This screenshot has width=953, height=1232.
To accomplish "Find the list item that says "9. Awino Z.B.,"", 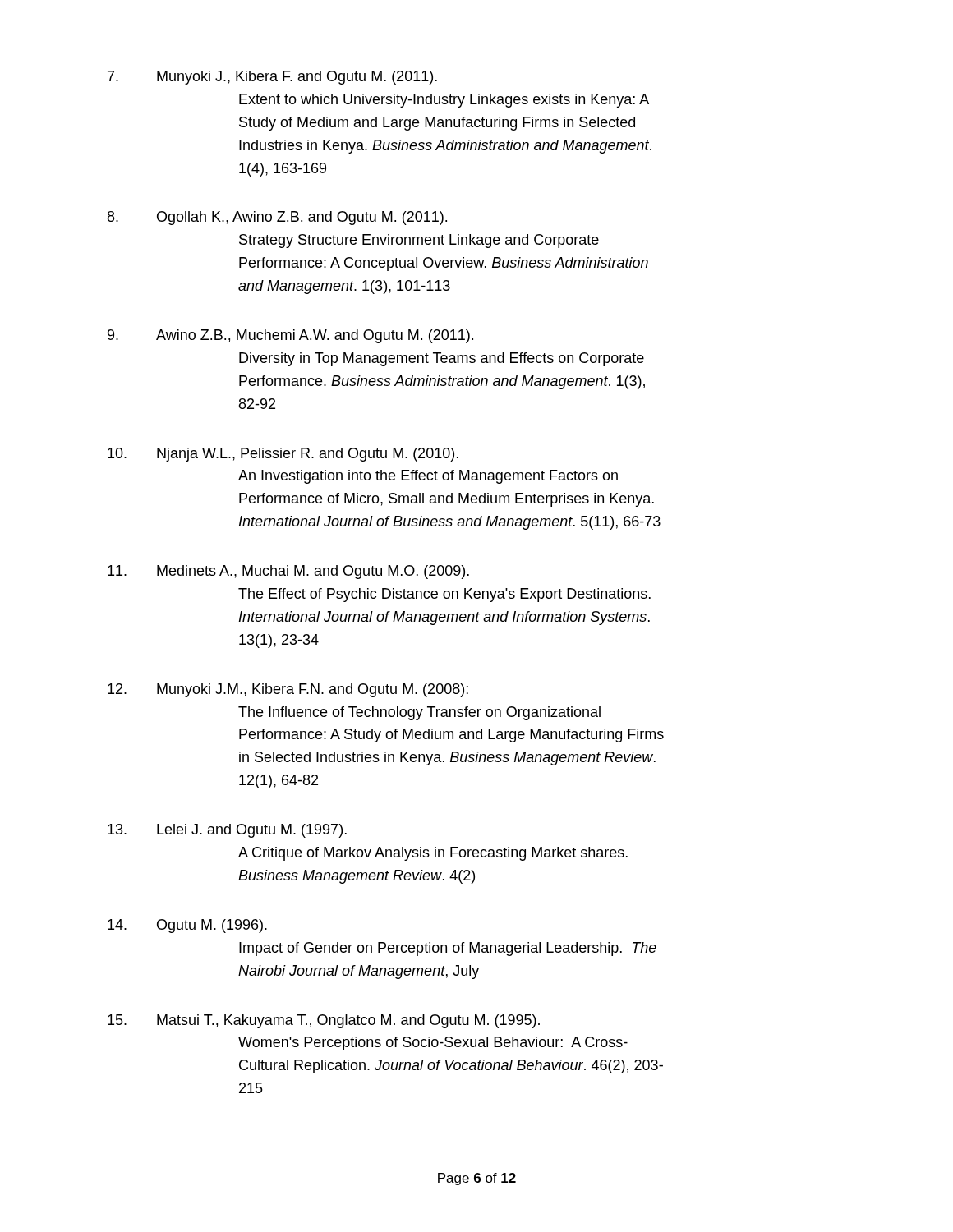I will pos(476,370).
